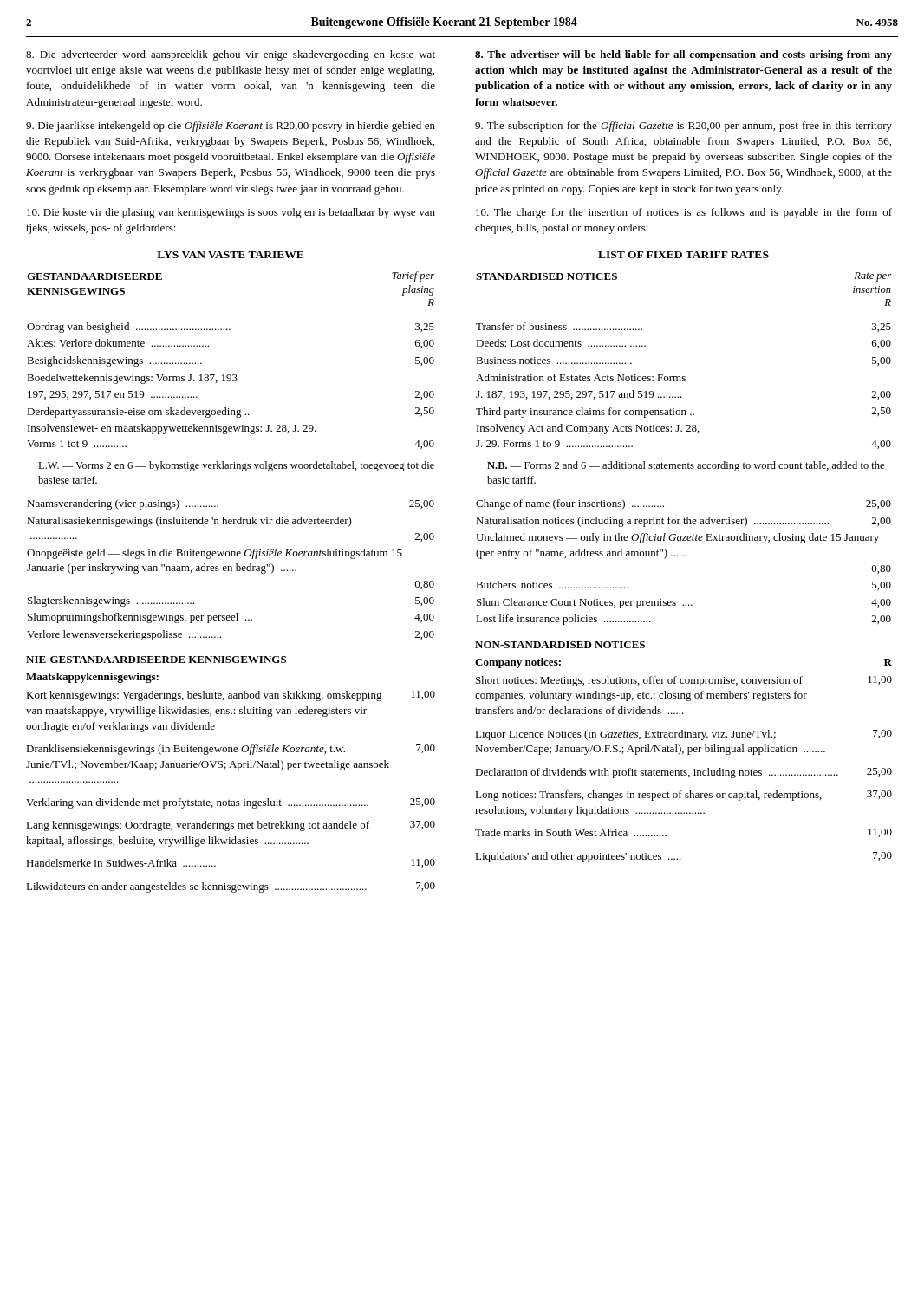Click on the text block that says "Trade marks in South"
Screen dimensions: 1300x924
567,832
